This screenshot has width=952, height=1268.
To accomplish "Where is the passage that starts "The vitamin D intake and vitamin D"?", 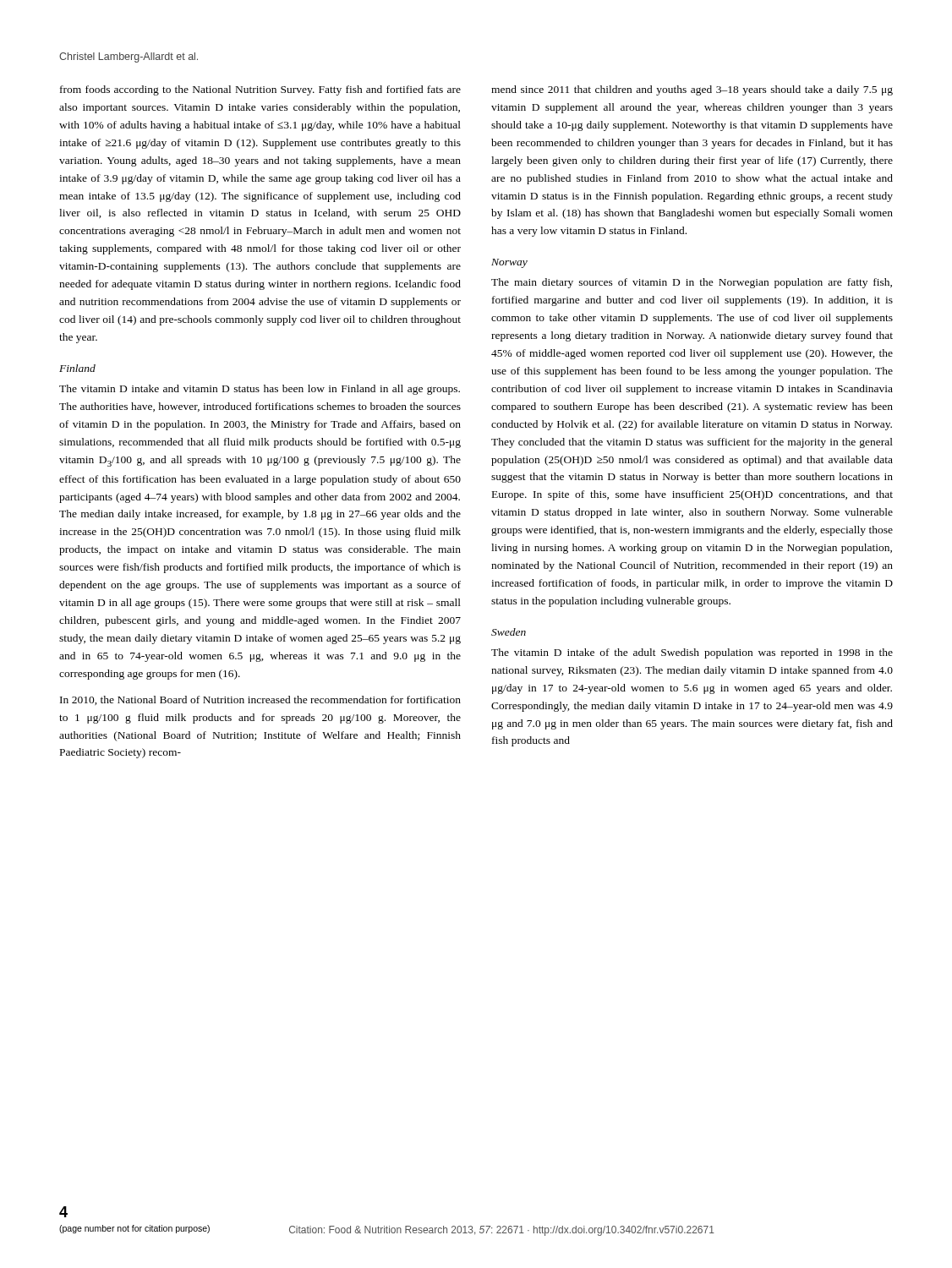I will pos(260,571).
